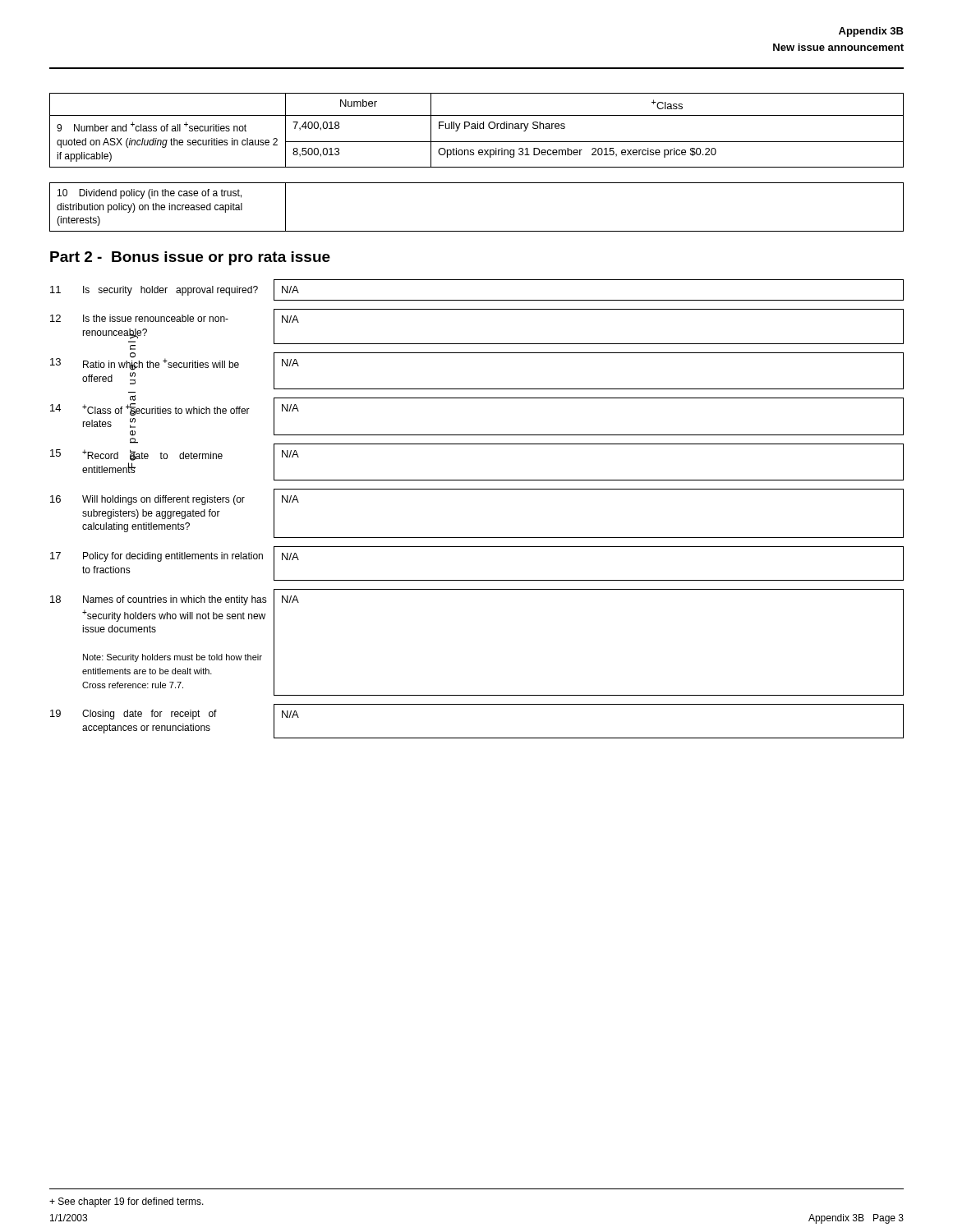Click where it says "+ See chapter 19 for defined terms."
This screenshot has height=1232, width=953.
click(127, 1202)
